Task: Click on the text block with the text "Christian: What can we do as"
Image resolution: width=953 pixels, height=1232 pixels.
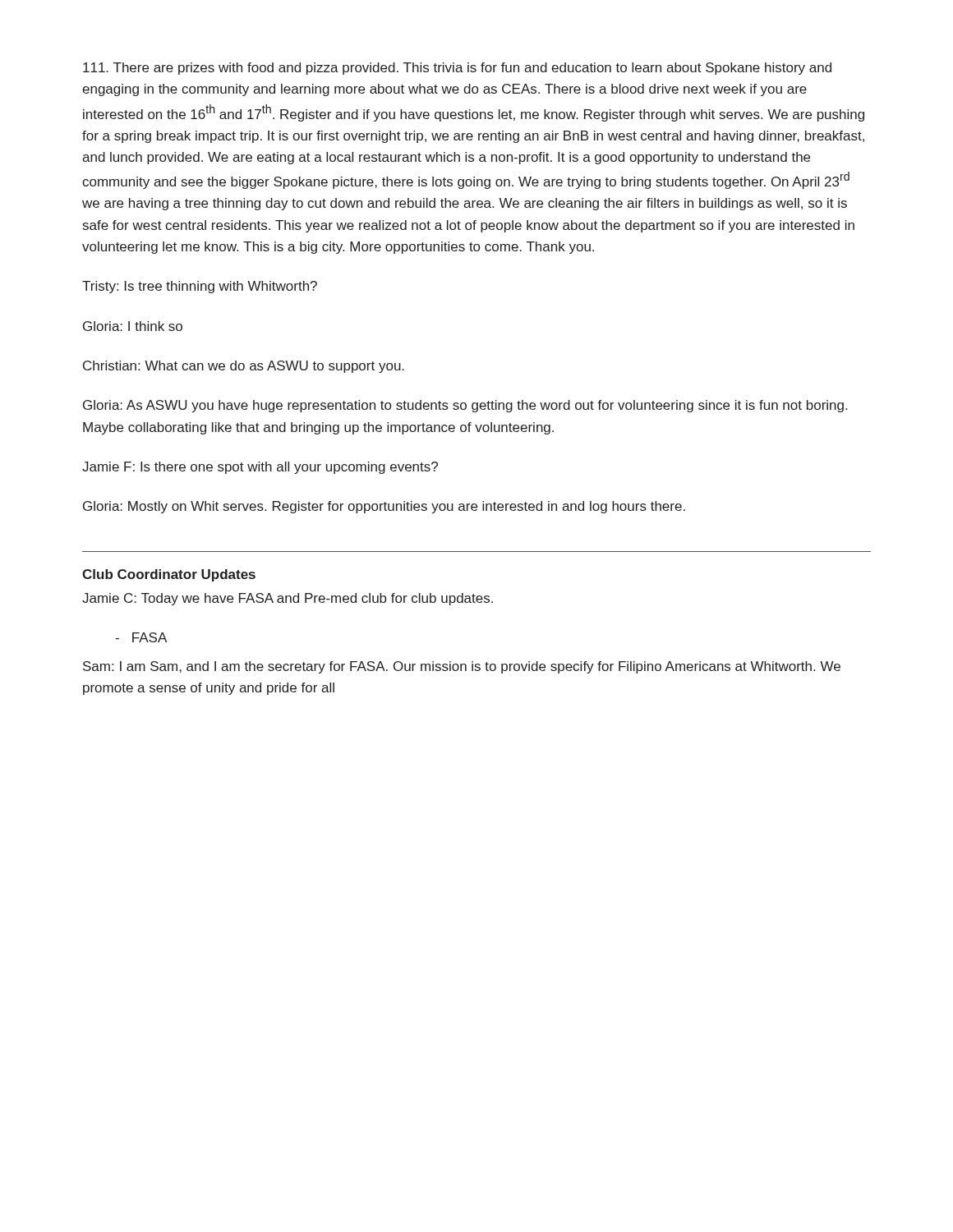Action: tap(244, 366)
